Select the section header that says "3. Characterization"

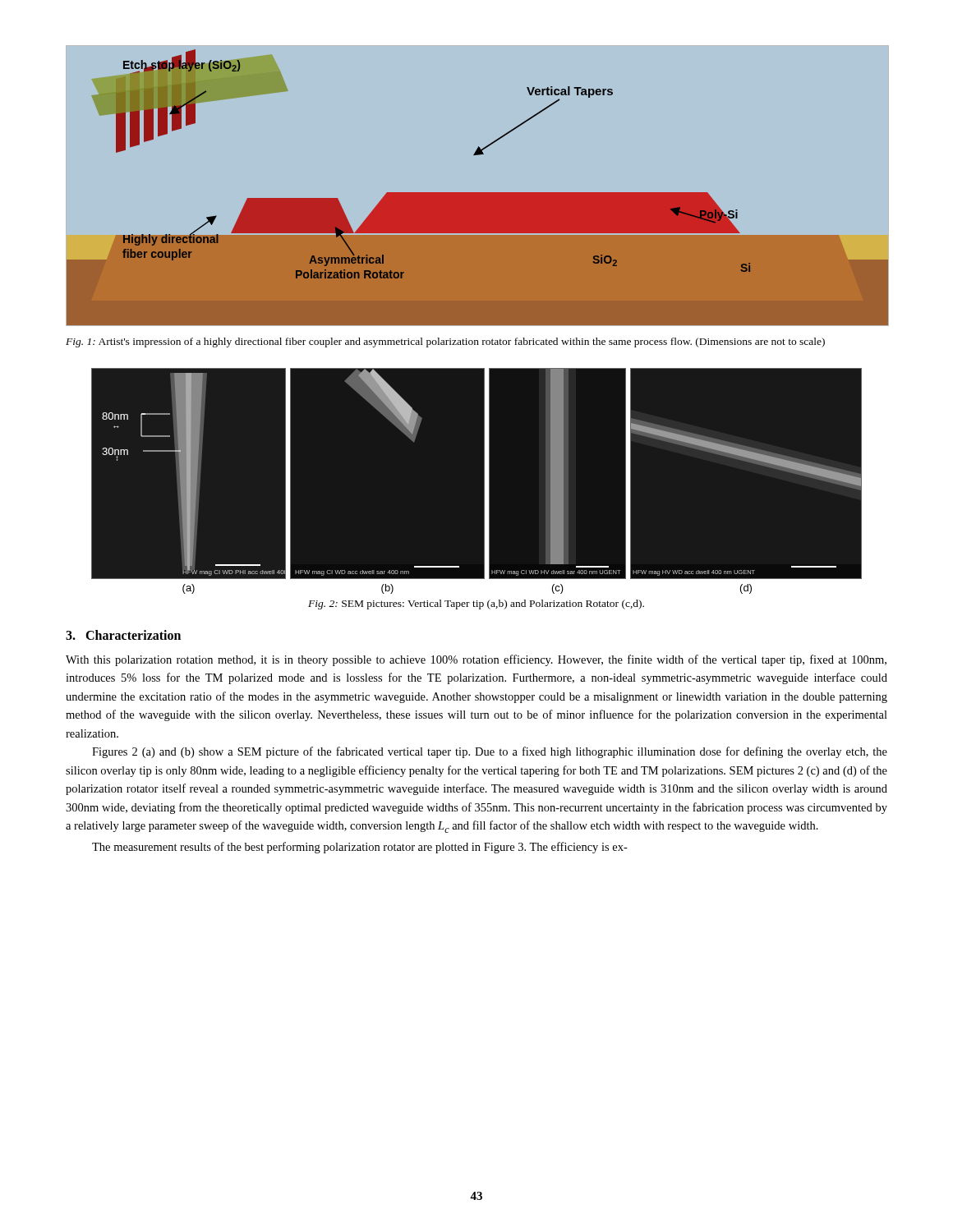pos(123,635)
